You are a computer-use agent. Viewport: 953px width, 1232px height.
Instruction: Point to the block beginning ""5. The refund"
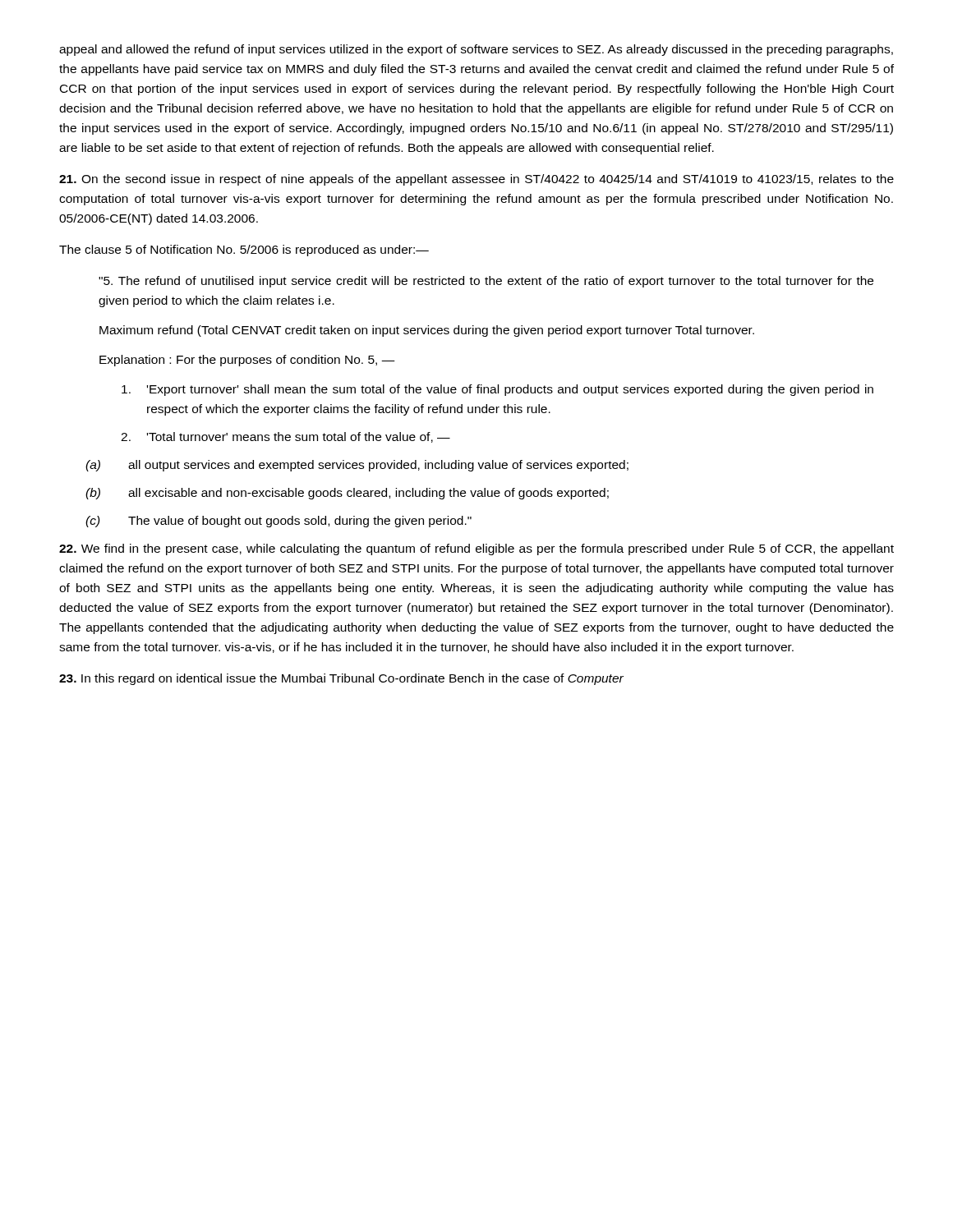(486, 290)
